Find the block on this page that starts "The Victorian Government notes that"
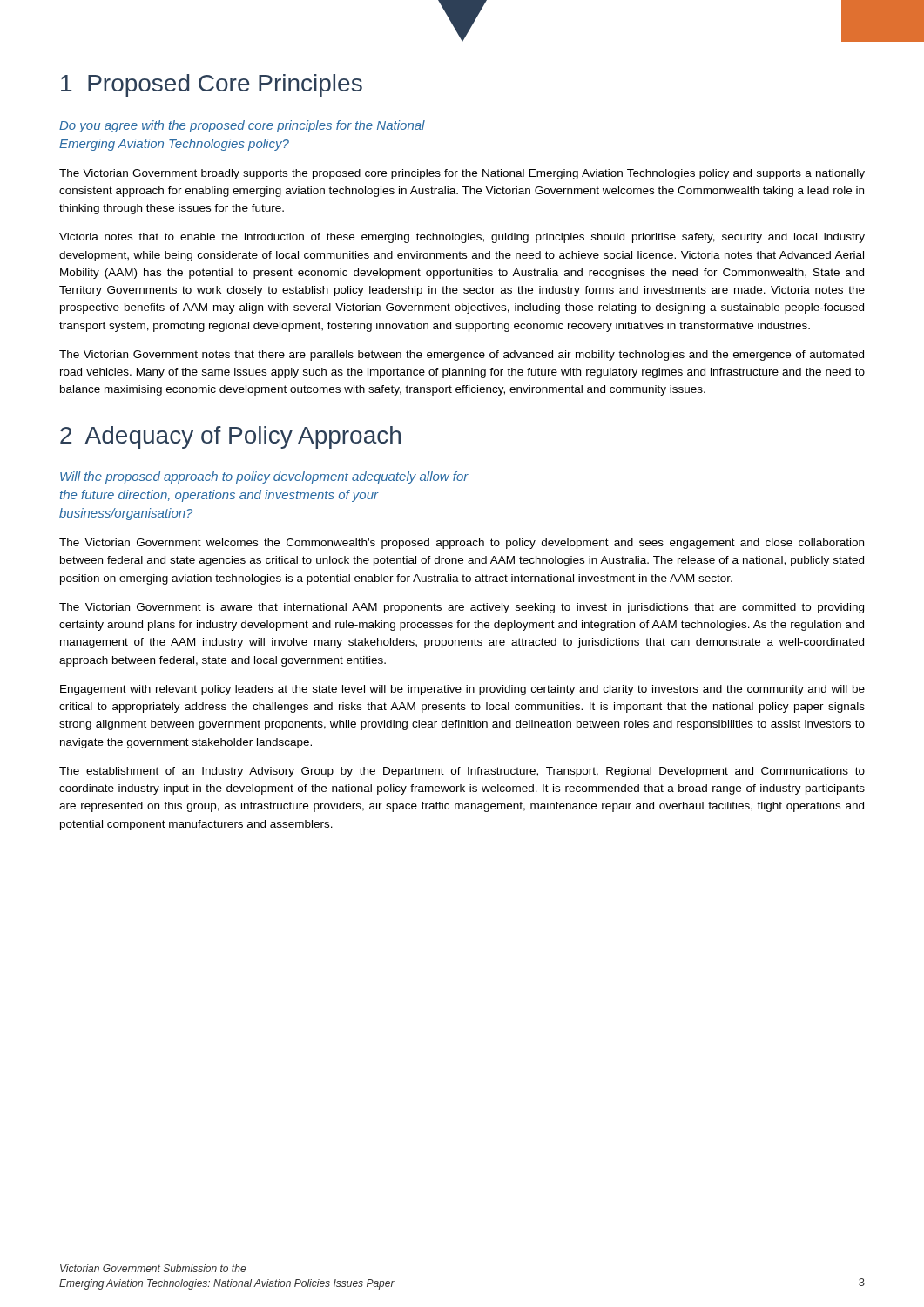The image size is (924, 1307). click(462, 372)
